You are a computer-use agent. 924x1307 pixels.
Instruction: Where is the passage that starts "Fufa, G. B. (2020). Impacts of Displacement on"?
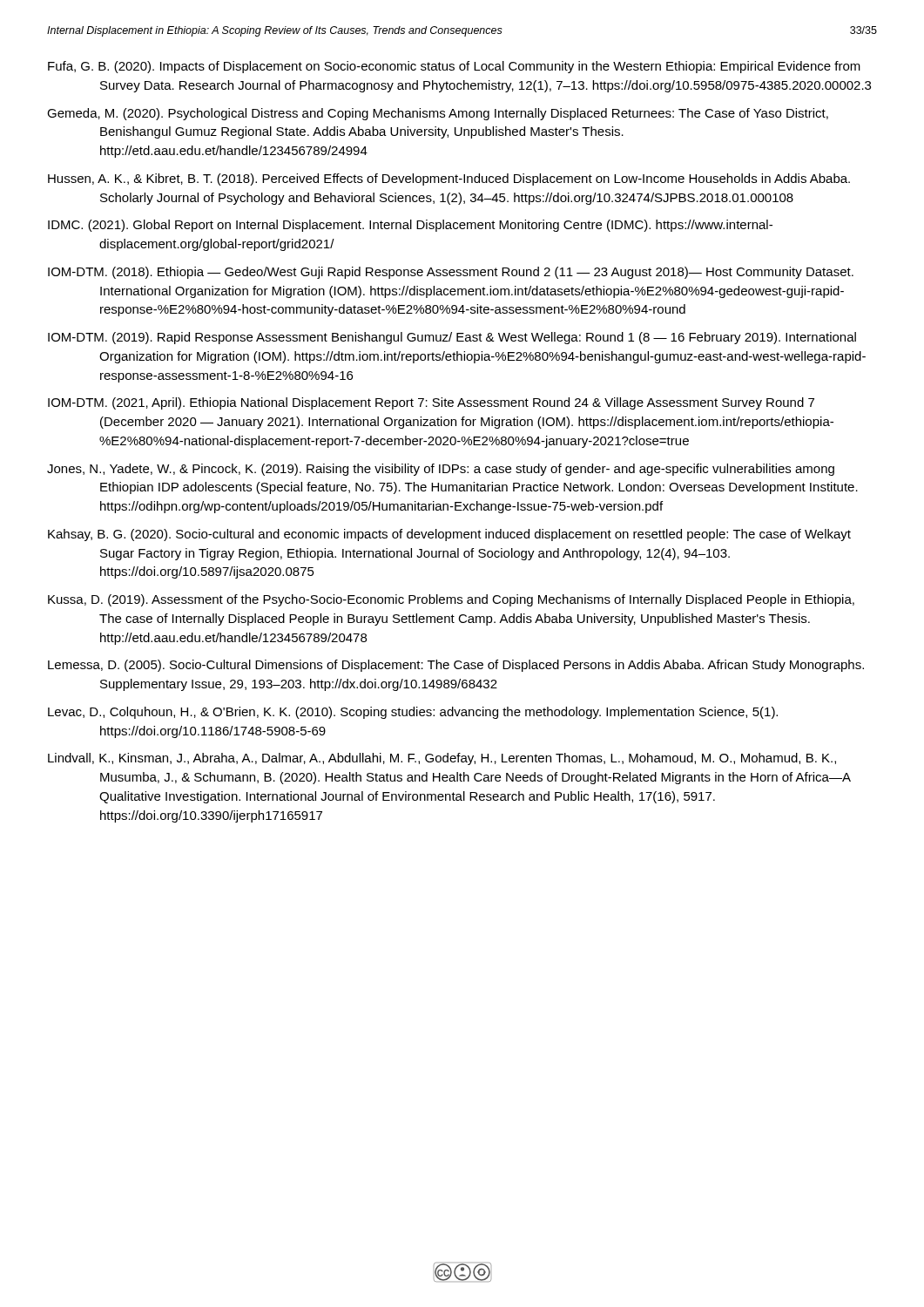coord(459,75)
